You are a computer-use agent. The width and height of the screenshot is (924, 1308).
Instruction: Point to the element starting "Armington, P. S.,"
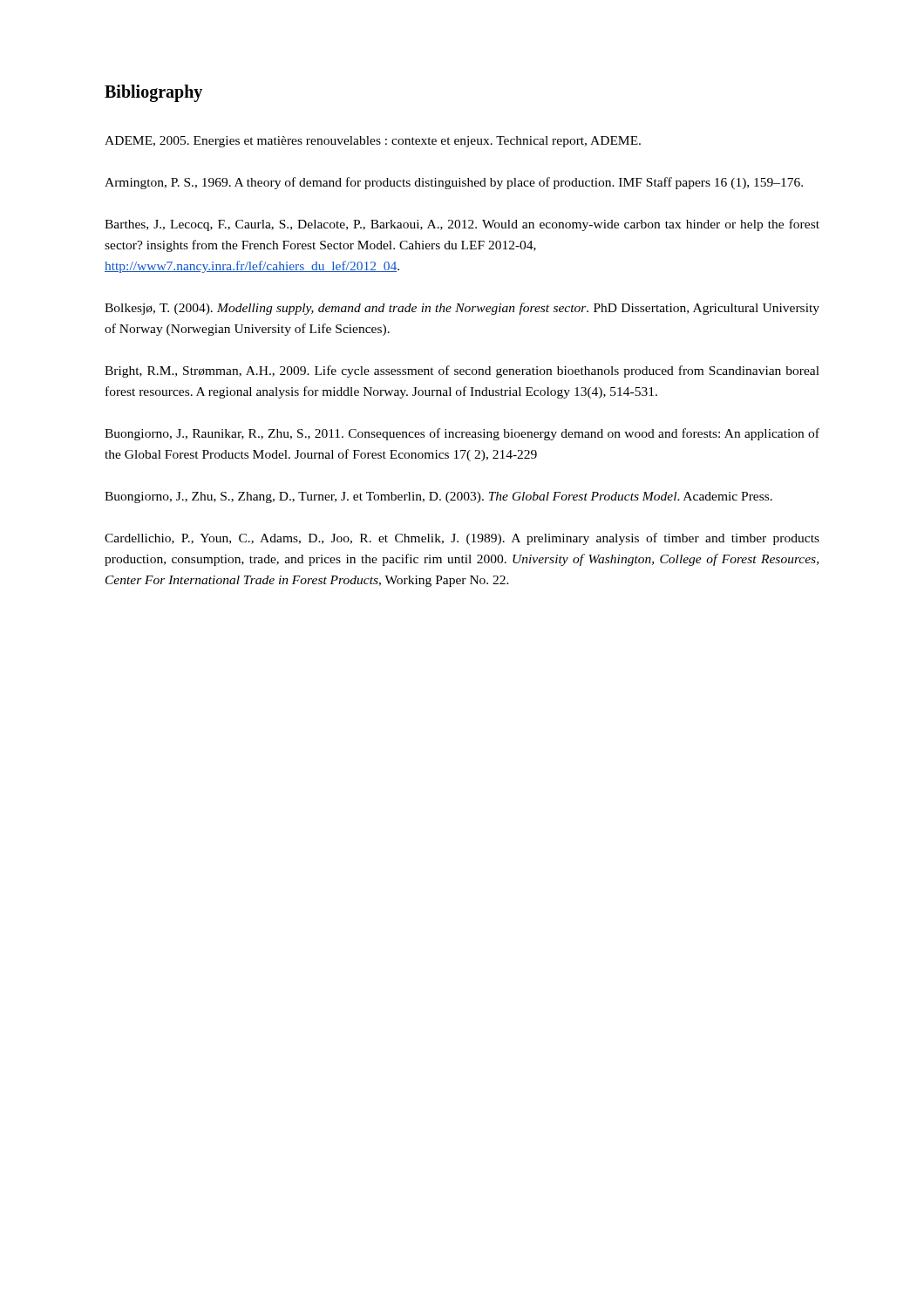tap(454, 182)
